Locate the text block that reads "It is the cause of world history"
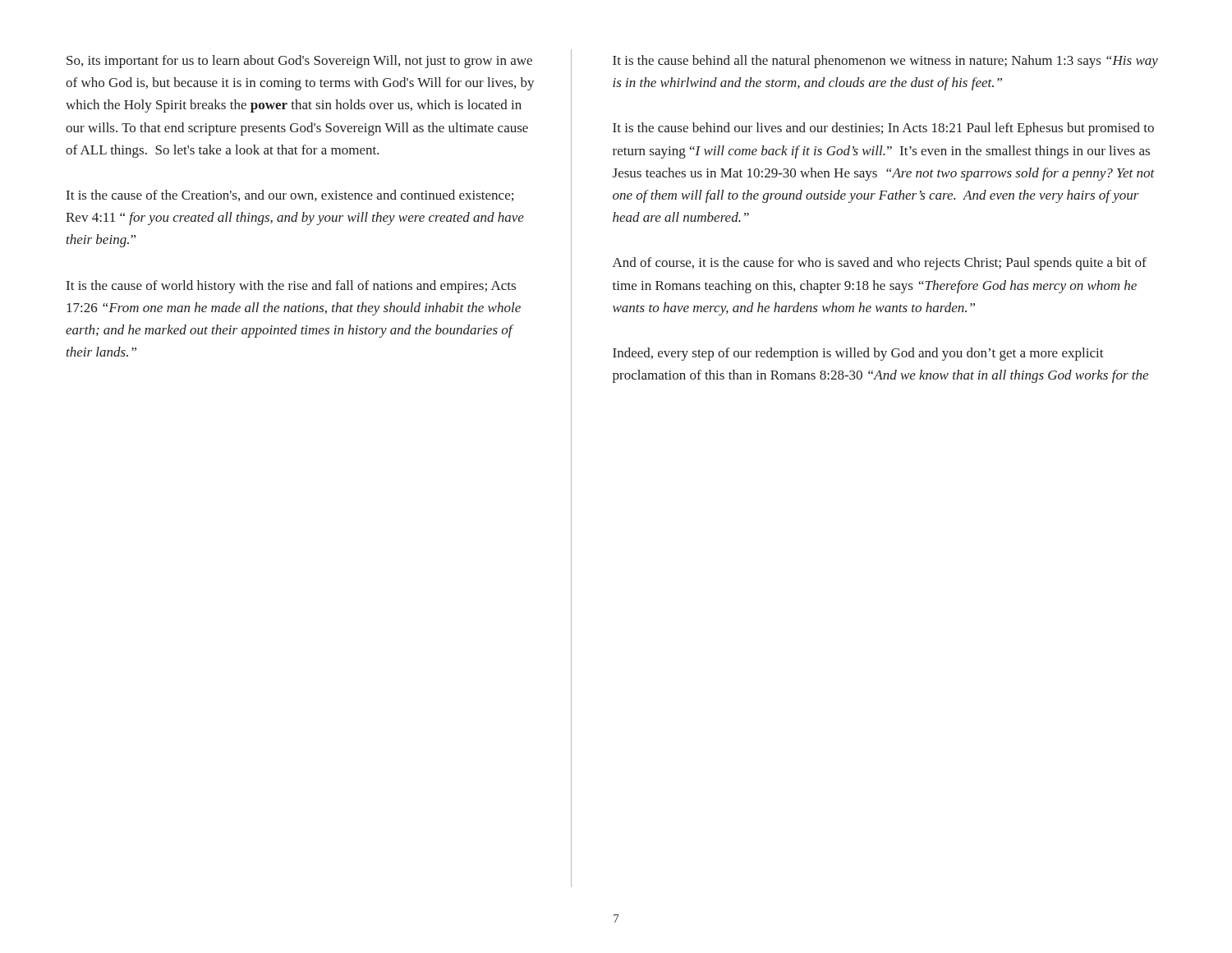1232x953 pixels. click(x=293, y=319)
